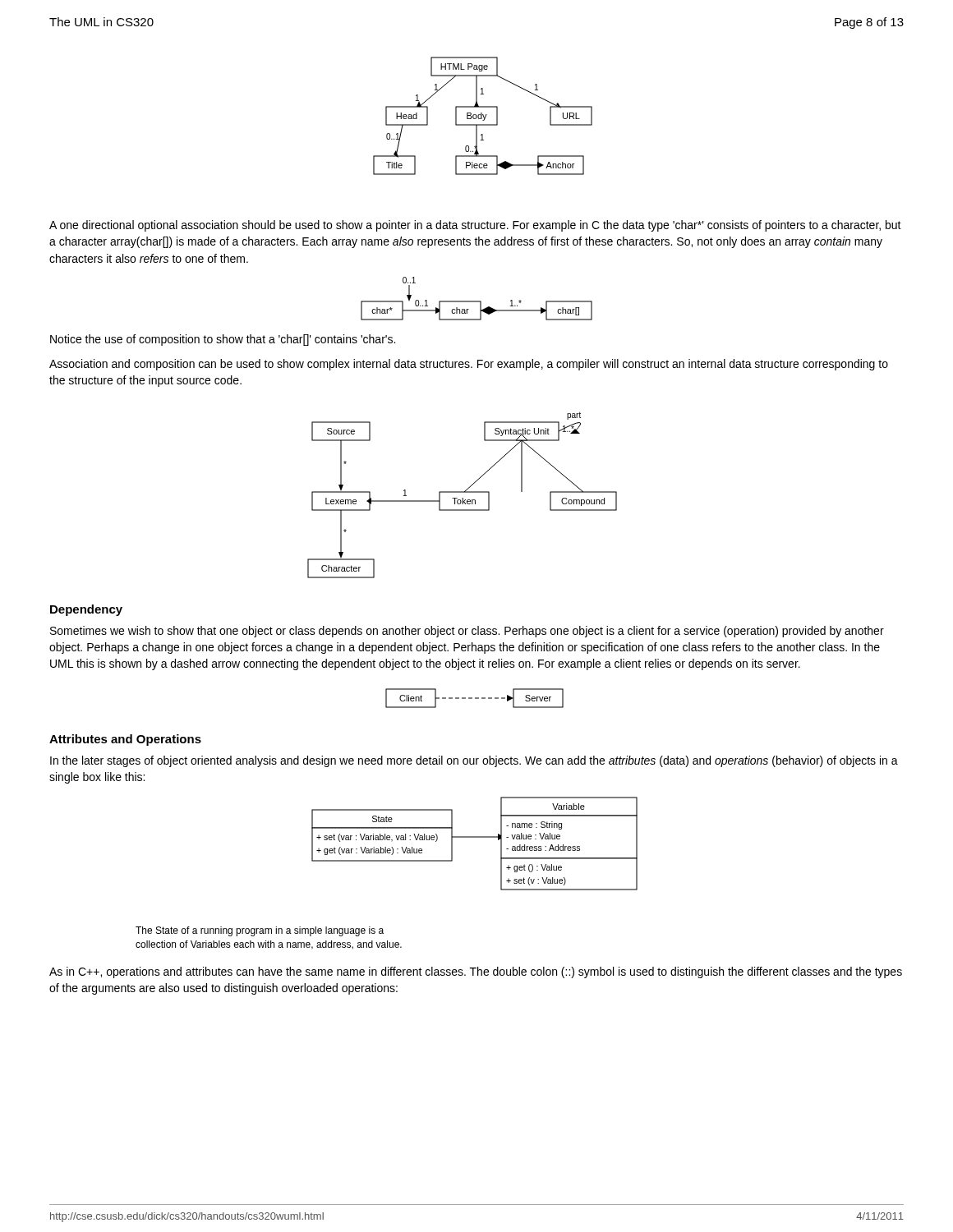Find the caption that reads "The State of a running program in"
Viewport: 953px width, 1232px height.
269,938
